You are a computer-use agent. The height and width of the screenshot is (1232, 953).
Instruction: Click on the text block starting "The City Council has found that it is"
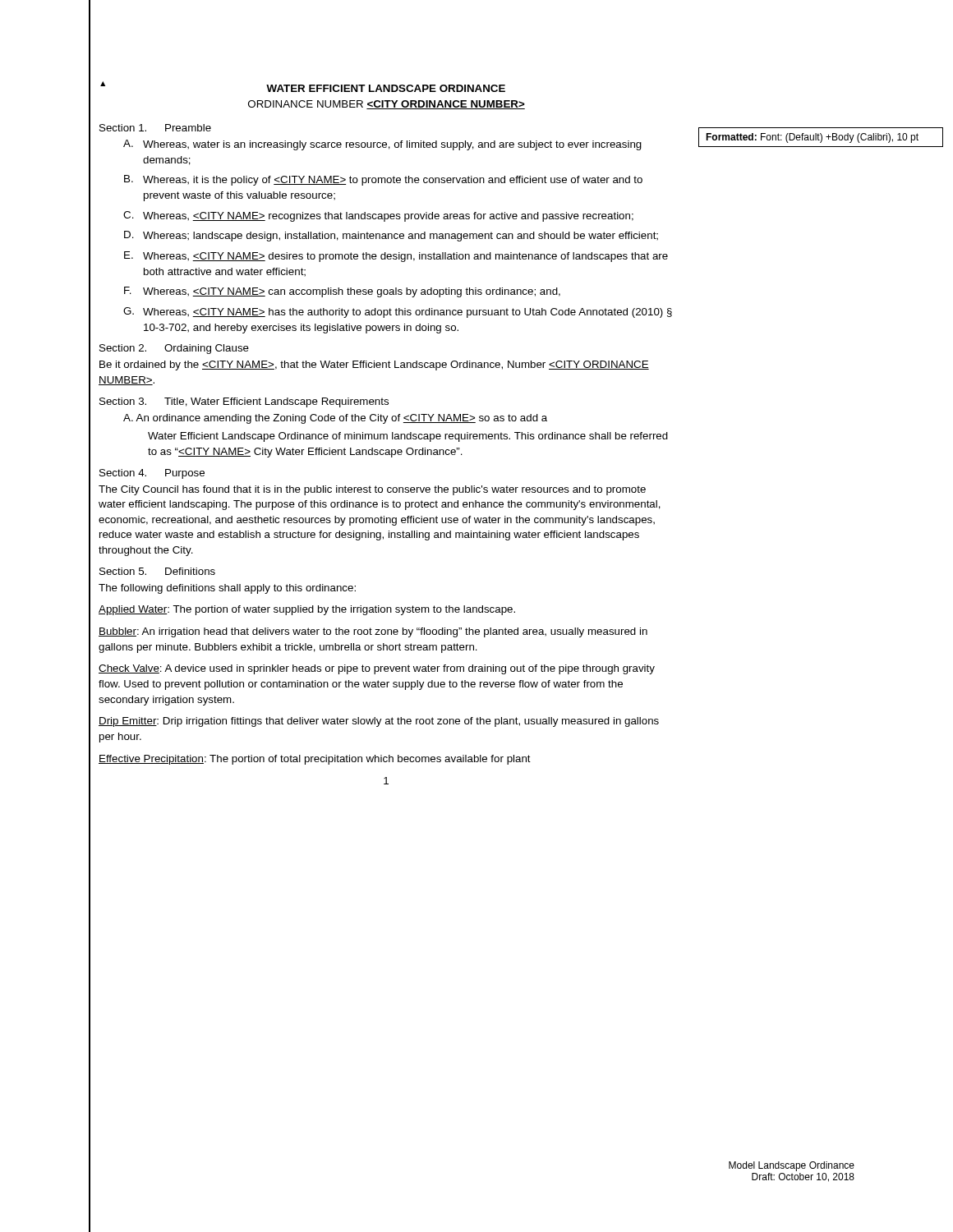click(x=380, y=519)
